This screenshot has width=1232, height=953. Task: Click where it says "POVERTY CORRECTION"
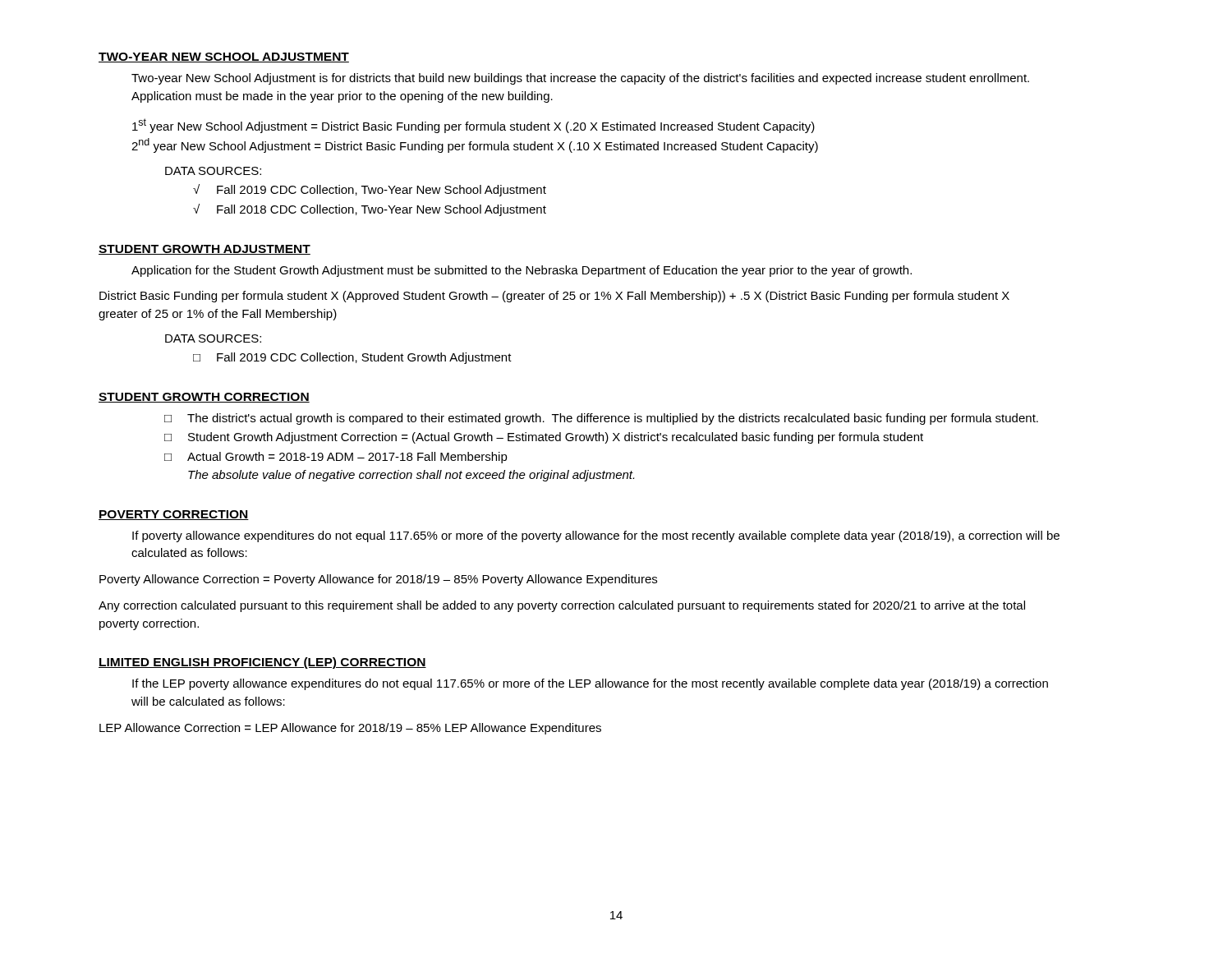click(x=173, y=513)
